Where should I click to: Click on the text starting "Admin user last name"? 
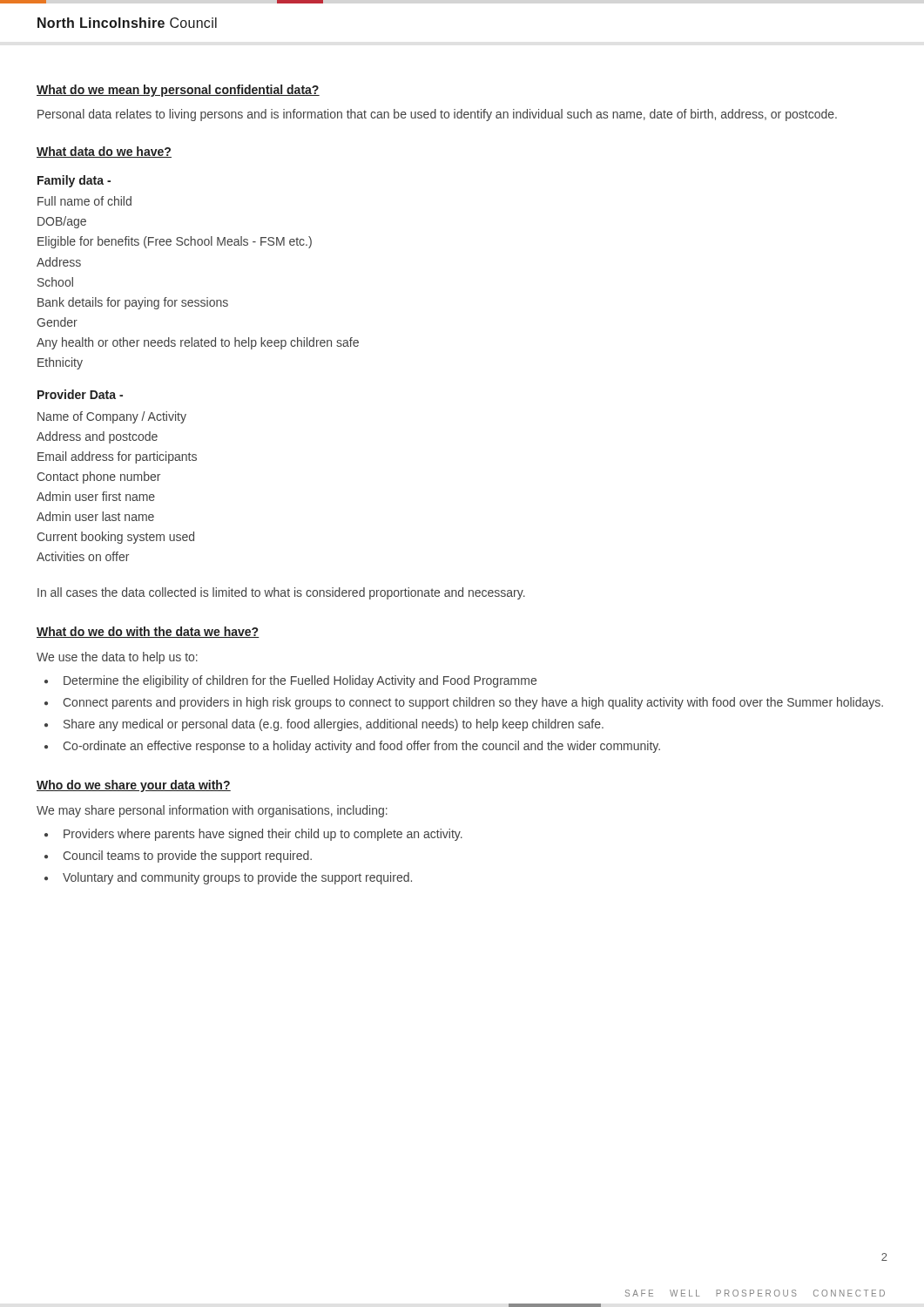(x=95, y=516)
